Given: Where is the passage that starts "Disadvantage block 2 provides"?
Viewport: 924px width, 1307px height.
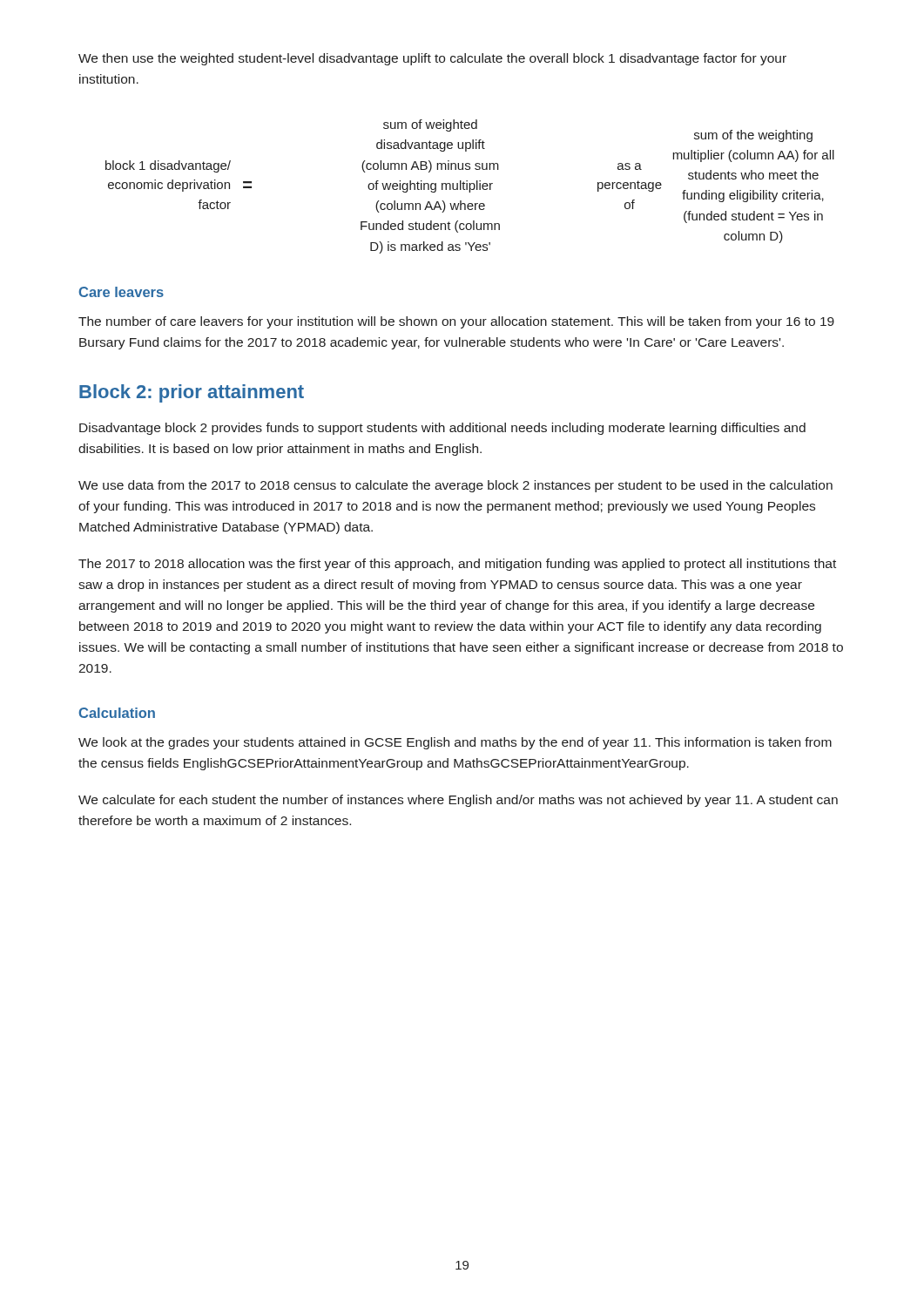Looking at the screenshot, I should coord(442,438).
